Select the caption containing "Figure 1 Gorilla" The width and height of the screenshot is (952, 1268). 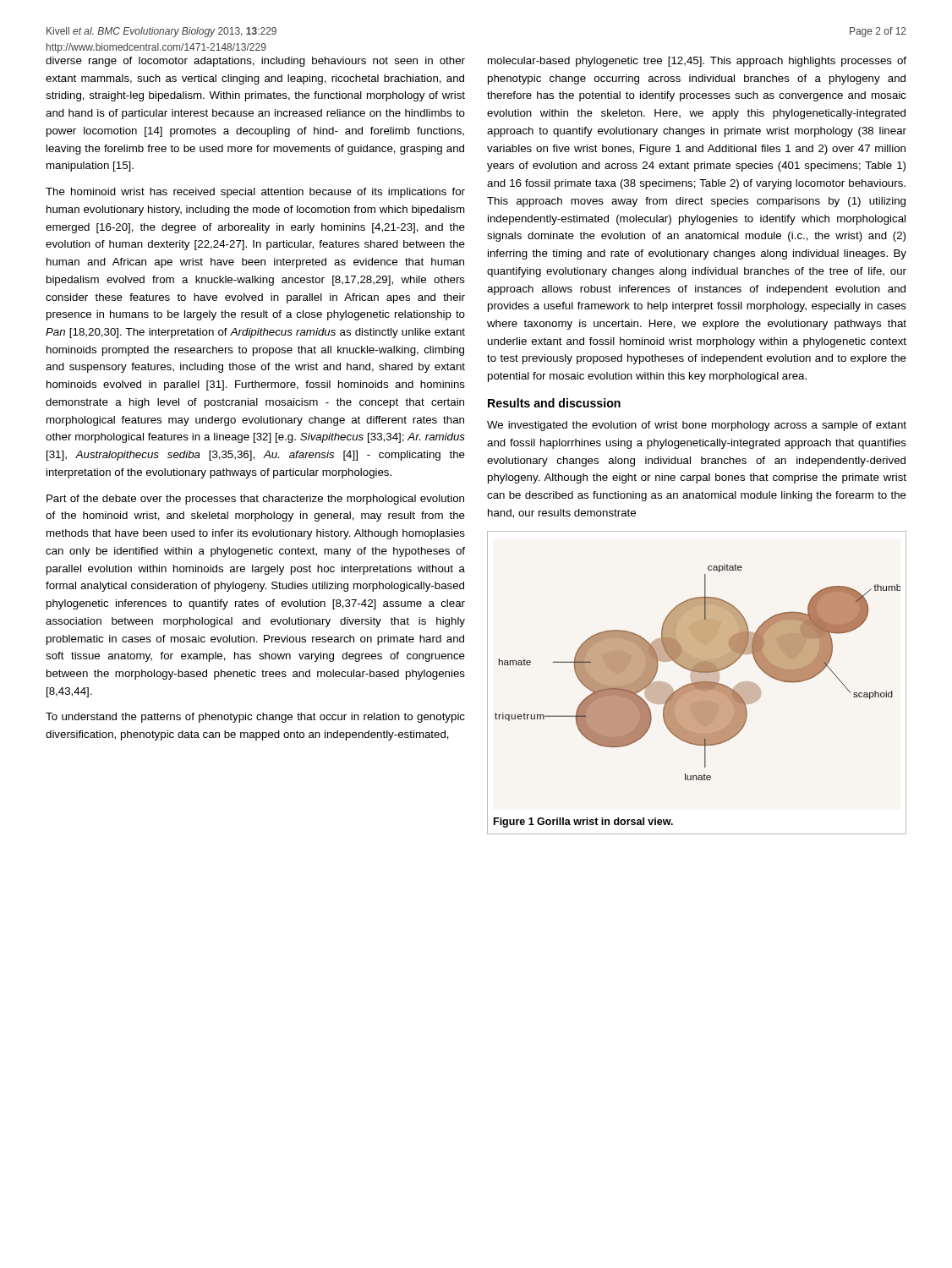[x=583, y=821]
